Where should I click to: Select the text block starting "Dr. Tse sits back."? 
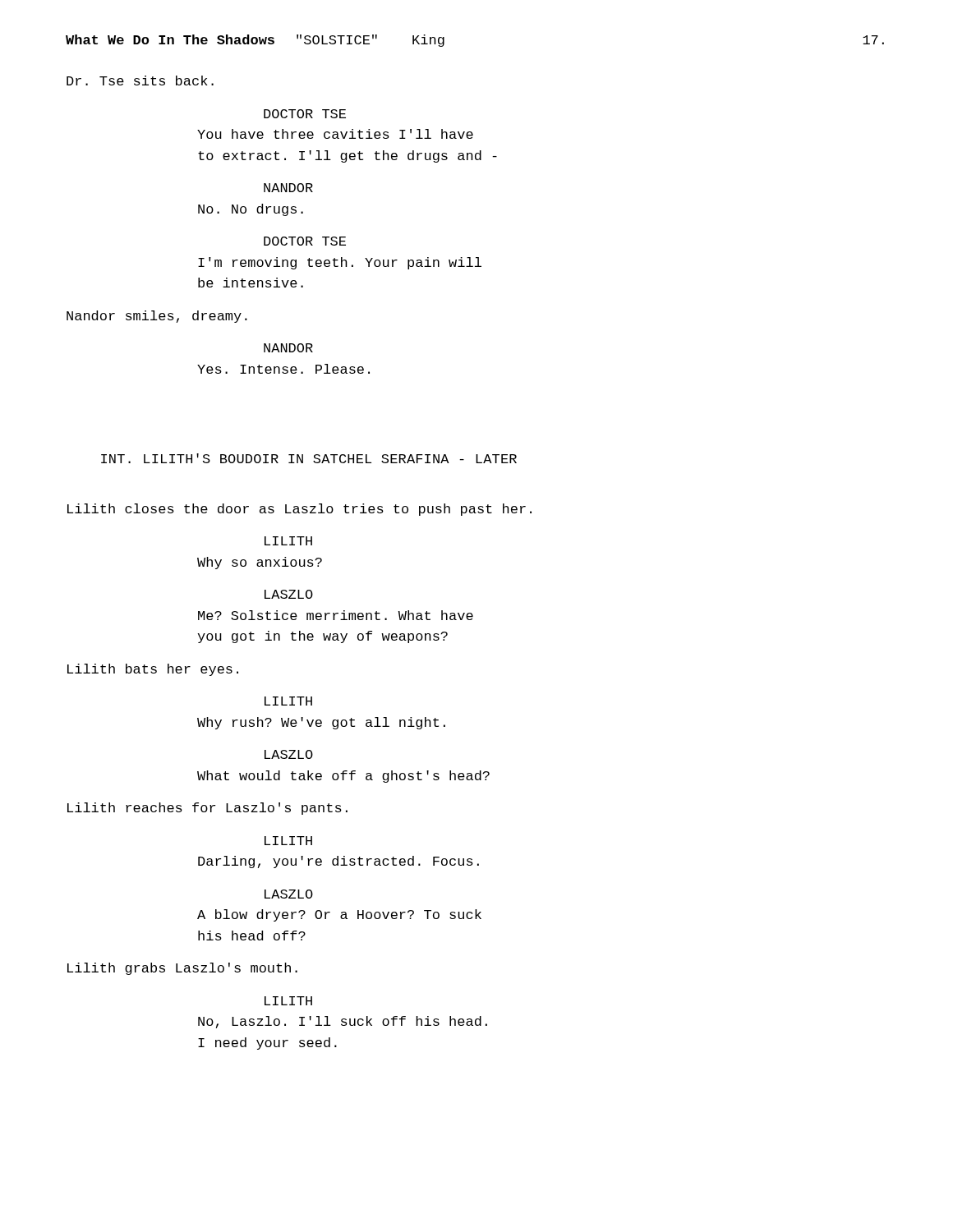[141, 82]
